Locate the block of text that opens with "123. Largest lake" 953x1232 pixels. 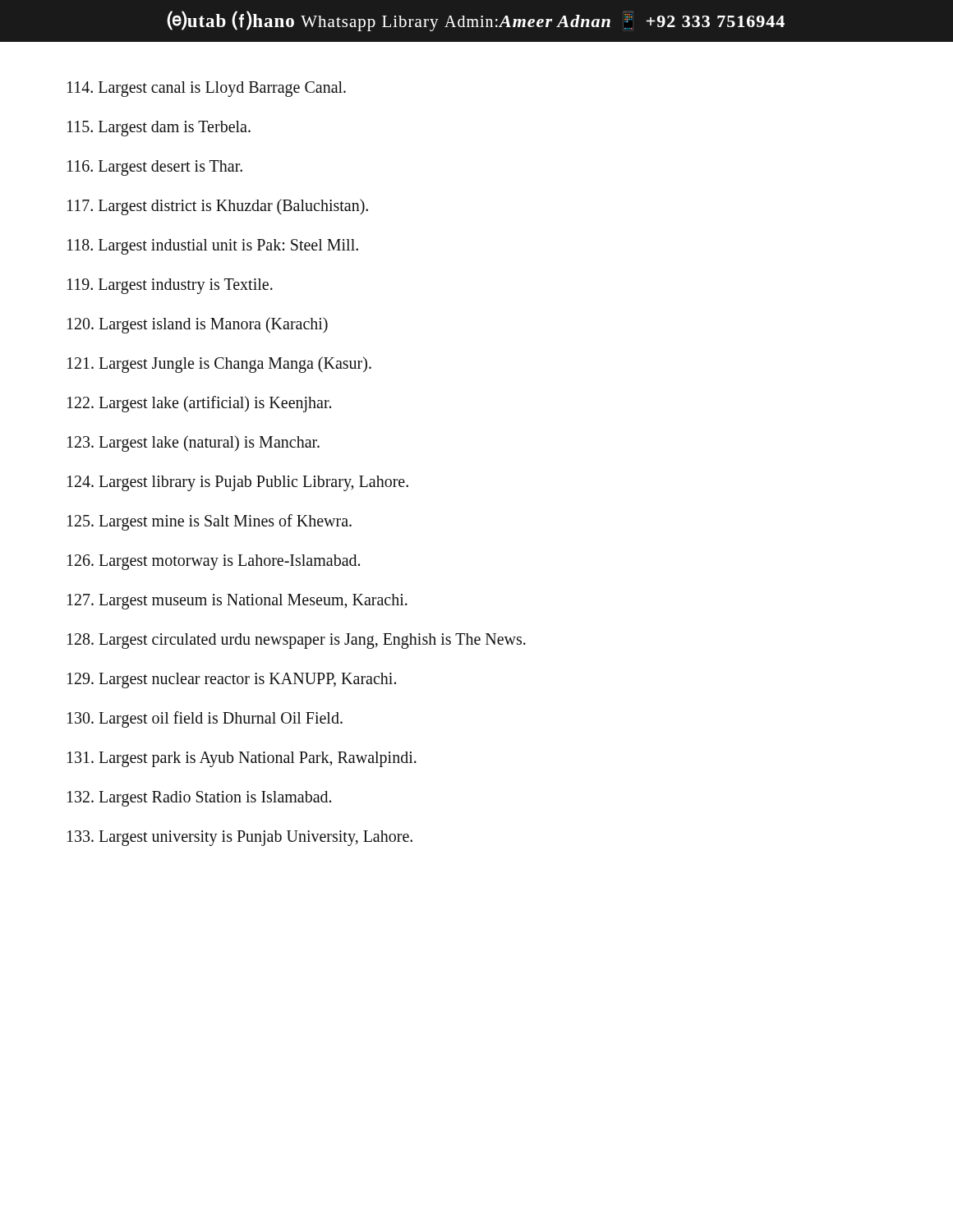coord(193,442)
